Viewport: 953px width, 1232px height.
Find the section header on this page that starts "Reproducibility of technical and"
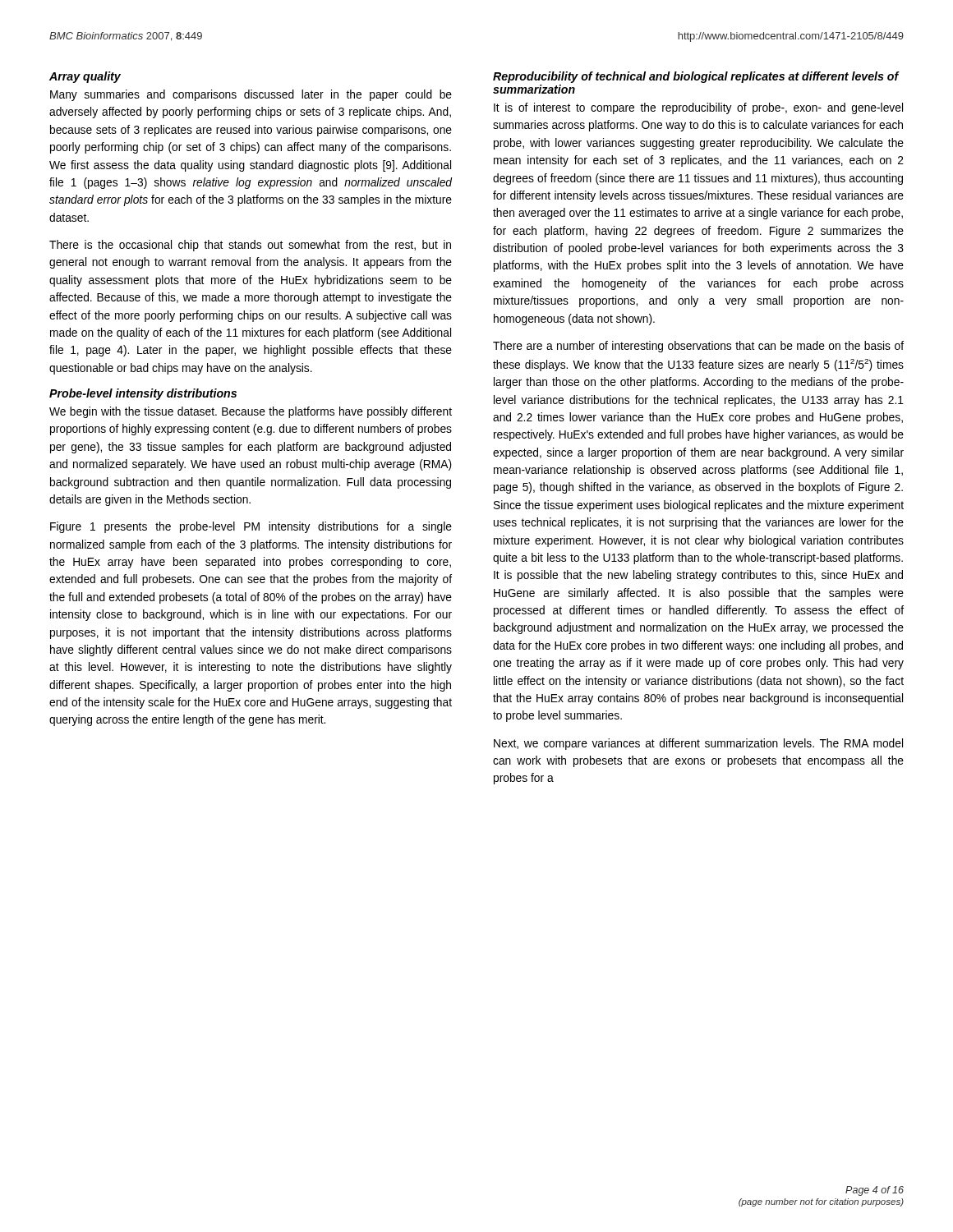[x=696, y=83]
